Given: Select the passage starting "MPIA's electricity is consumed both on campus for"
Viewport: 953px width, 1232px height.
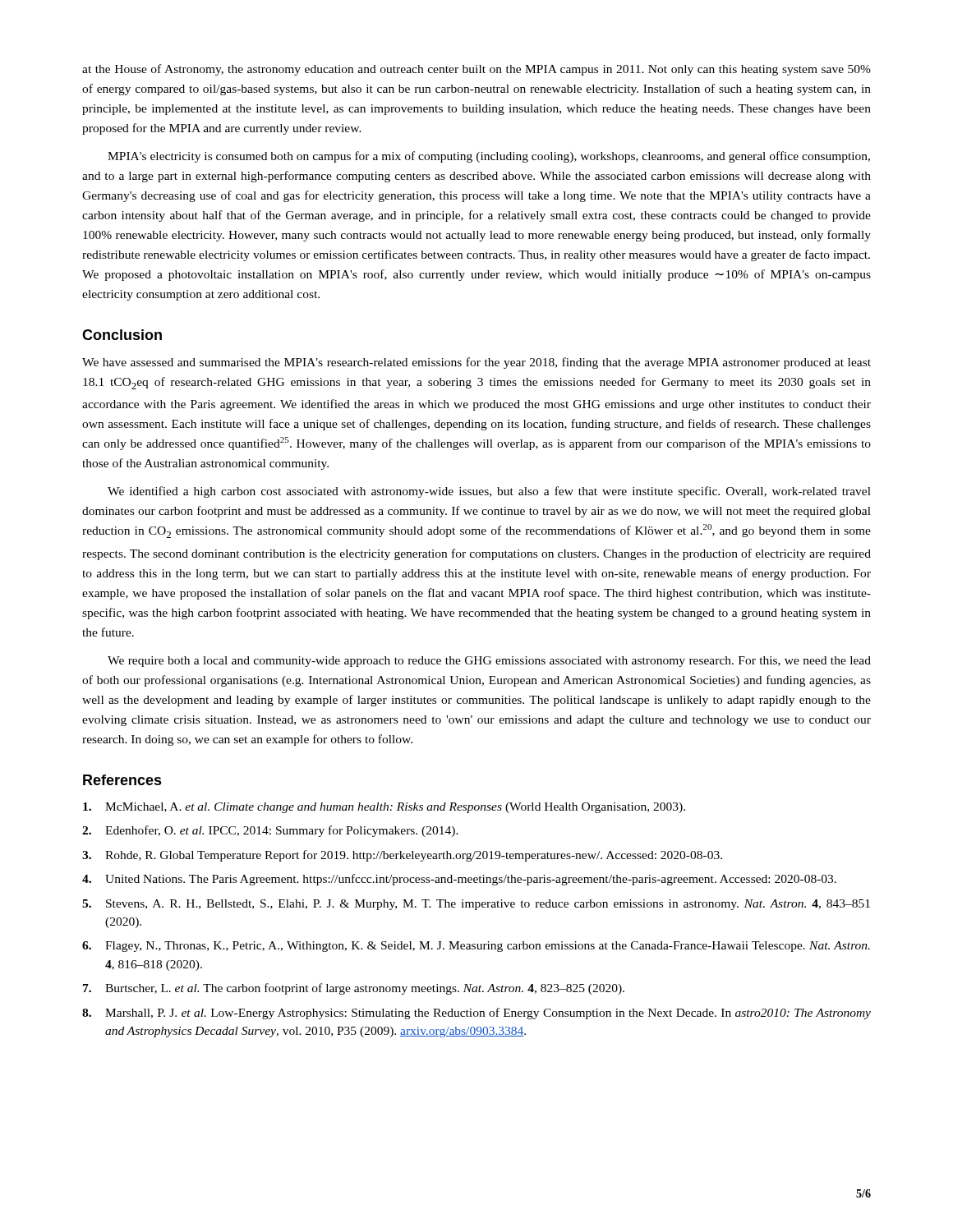Looking at the screenshot, I should [476, 225].
